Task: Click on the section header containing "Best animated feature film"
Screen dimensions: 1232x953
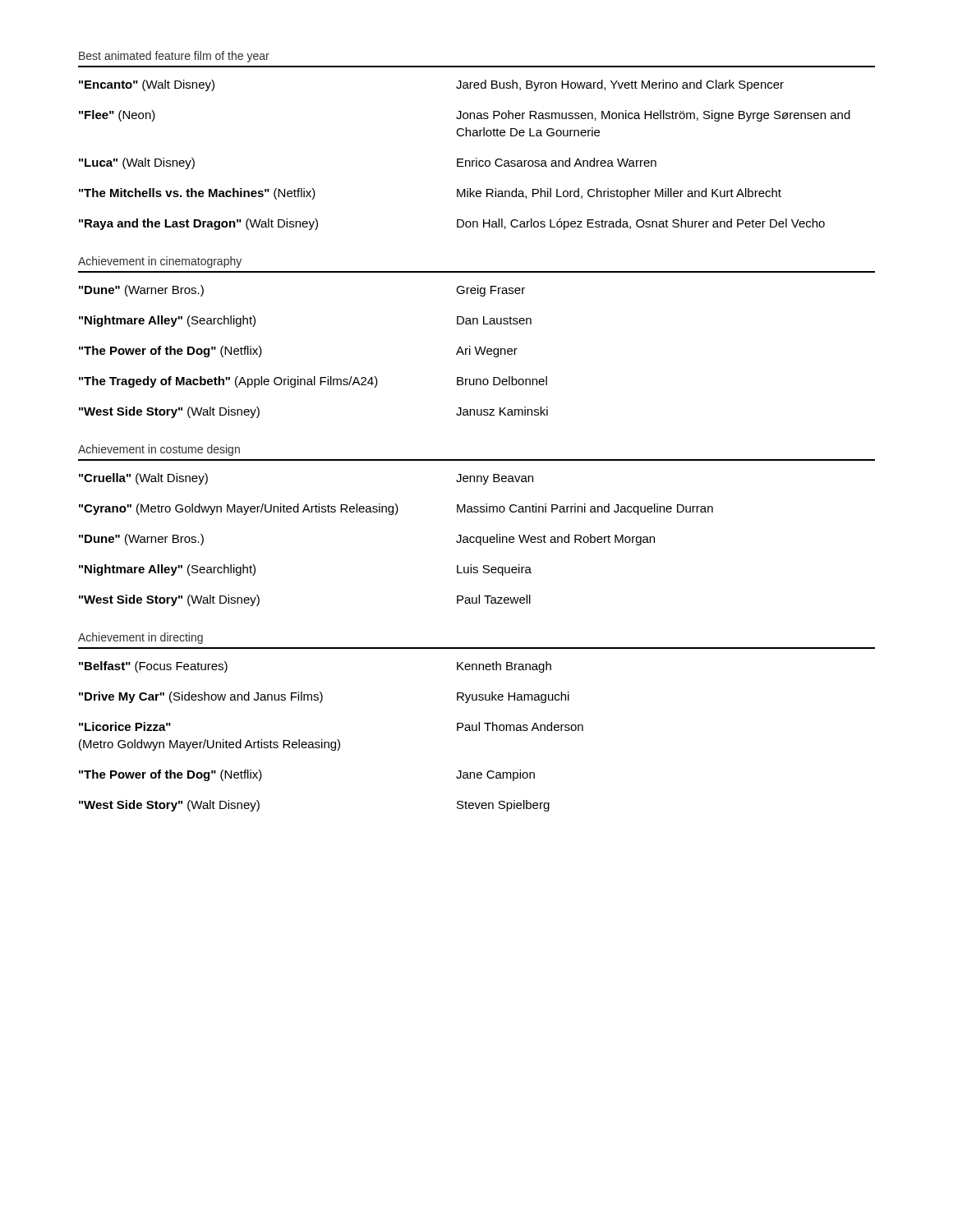Action: click(x=174, y=56)
